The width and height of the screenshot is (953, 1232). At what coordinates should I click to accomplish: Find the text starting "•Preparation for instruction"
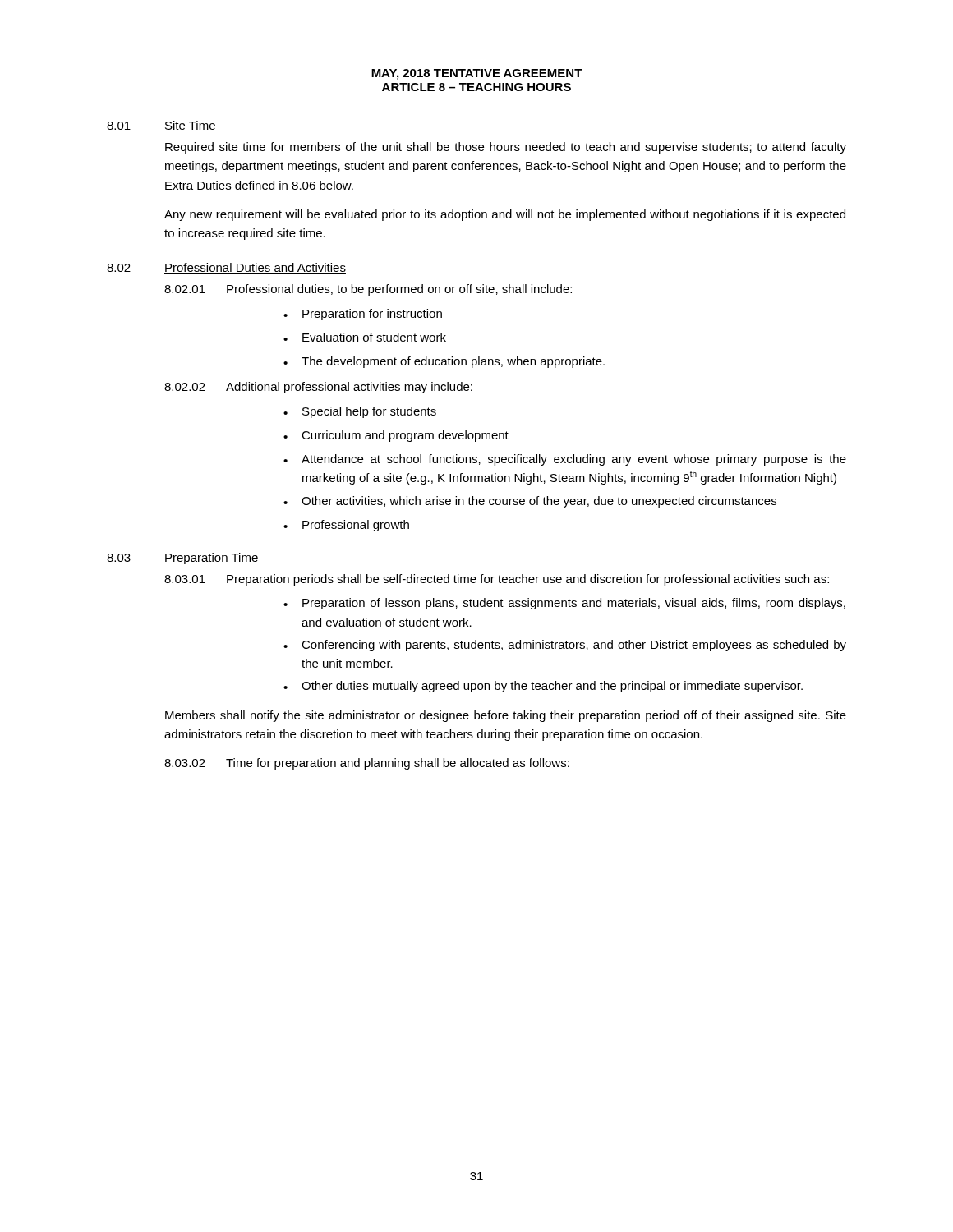[363, 315]
